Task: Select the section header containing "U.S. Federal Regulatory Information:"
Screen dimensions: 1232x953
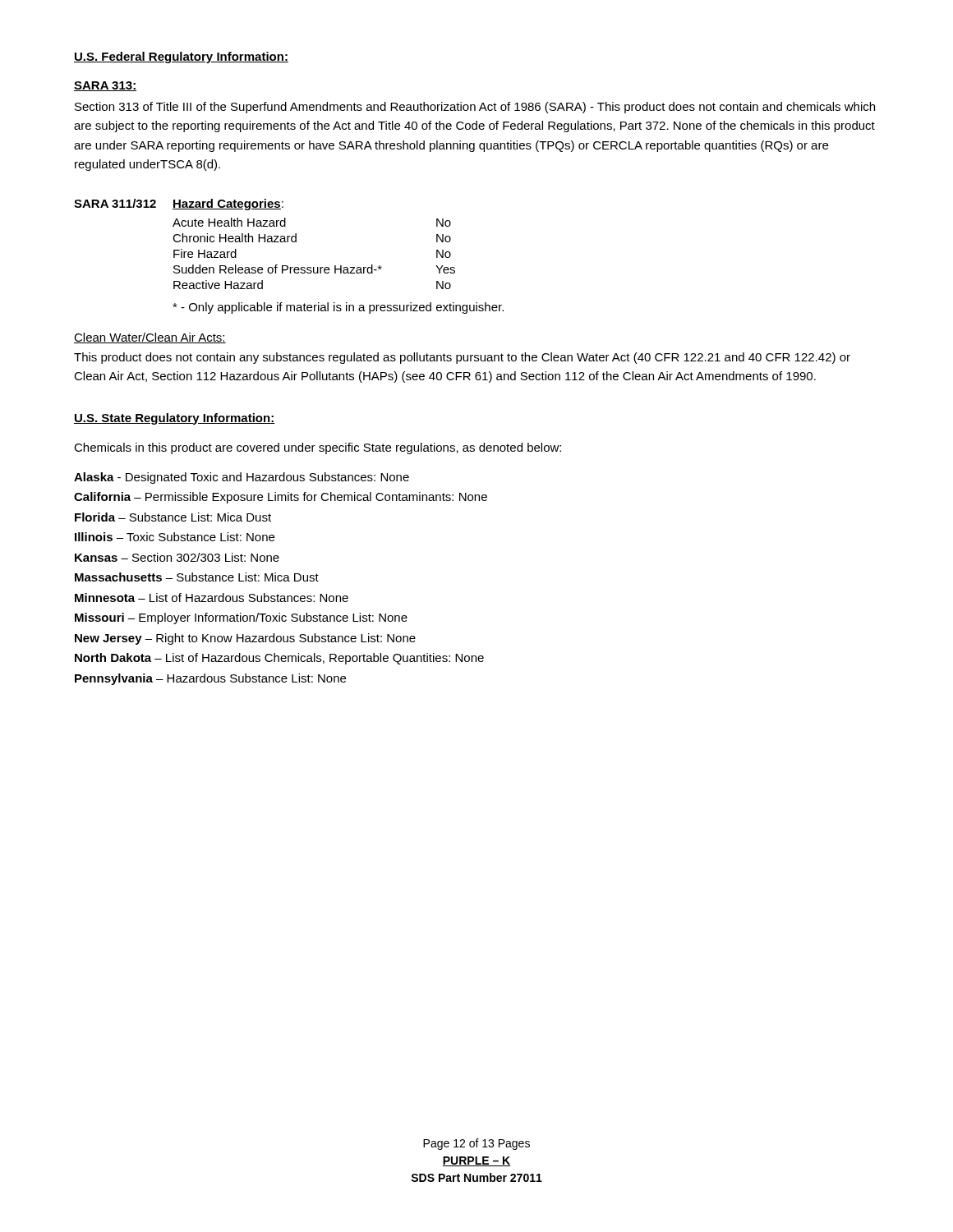Action: [181, 56]
